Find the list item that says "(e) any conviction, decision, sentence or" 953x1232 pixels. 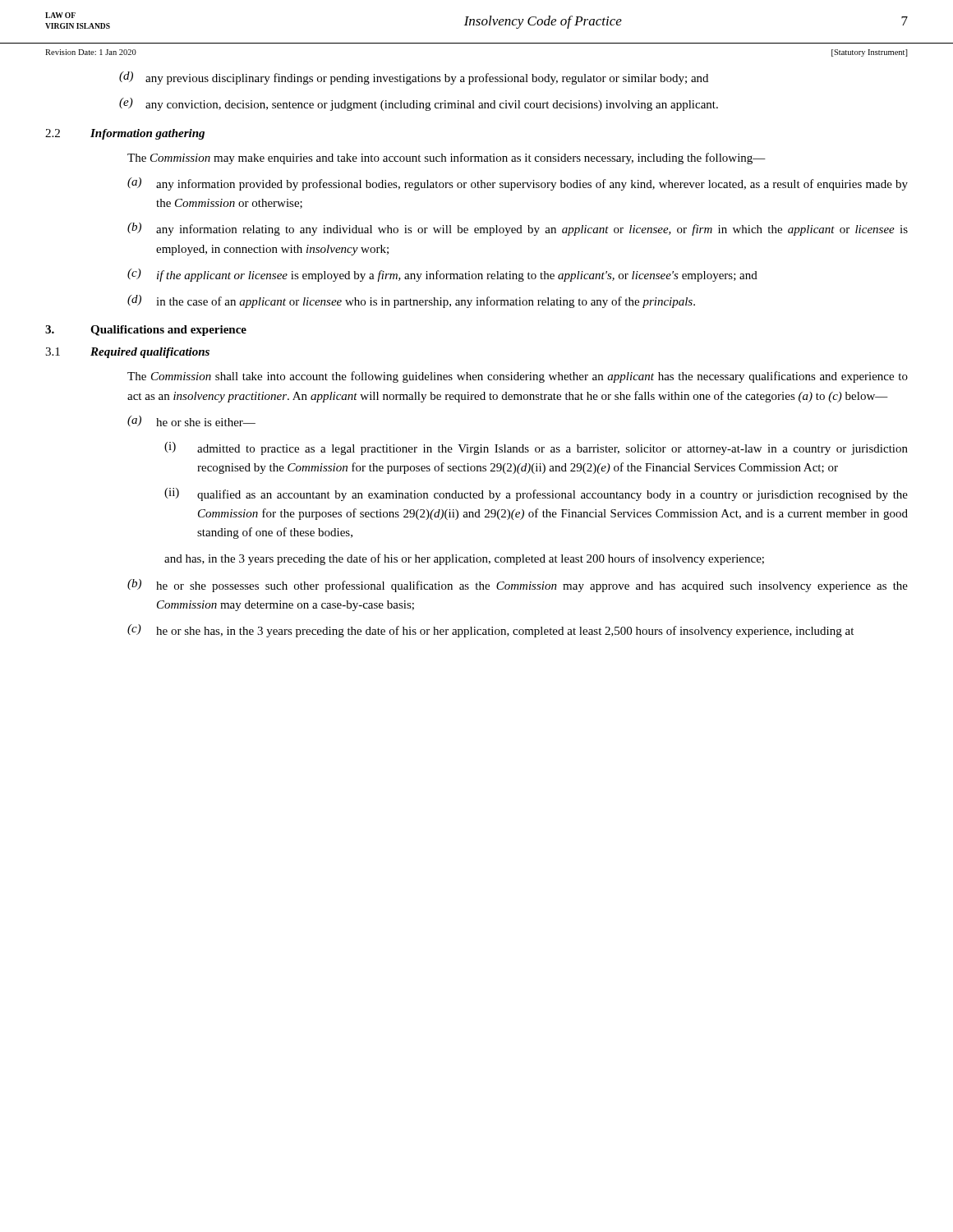point(513,105)
